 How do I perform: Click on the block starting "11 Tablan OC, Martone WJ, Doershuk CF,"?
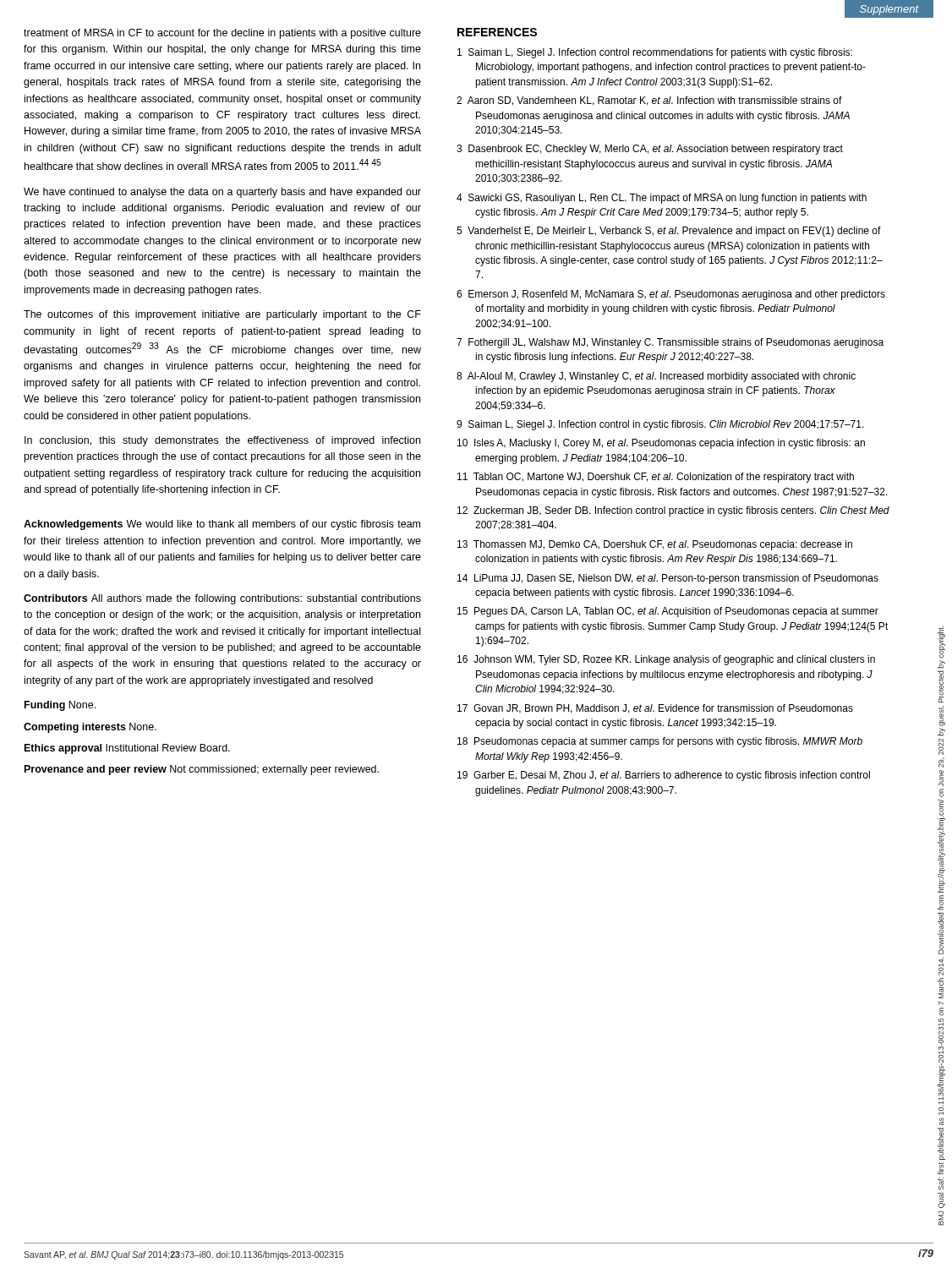(672, 484)
